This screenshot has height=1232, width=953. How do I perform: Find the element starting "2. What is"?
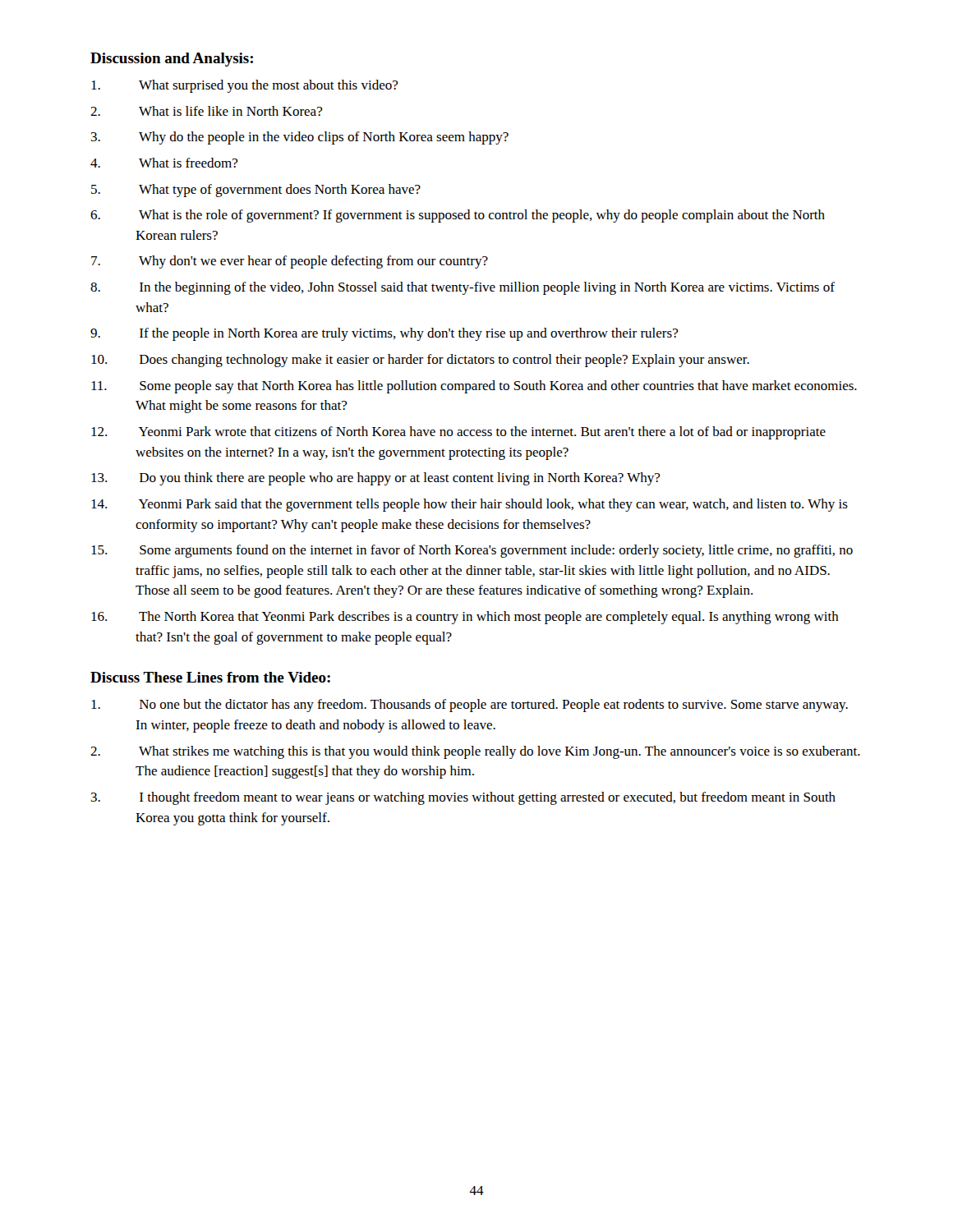[x=206, y=111]
